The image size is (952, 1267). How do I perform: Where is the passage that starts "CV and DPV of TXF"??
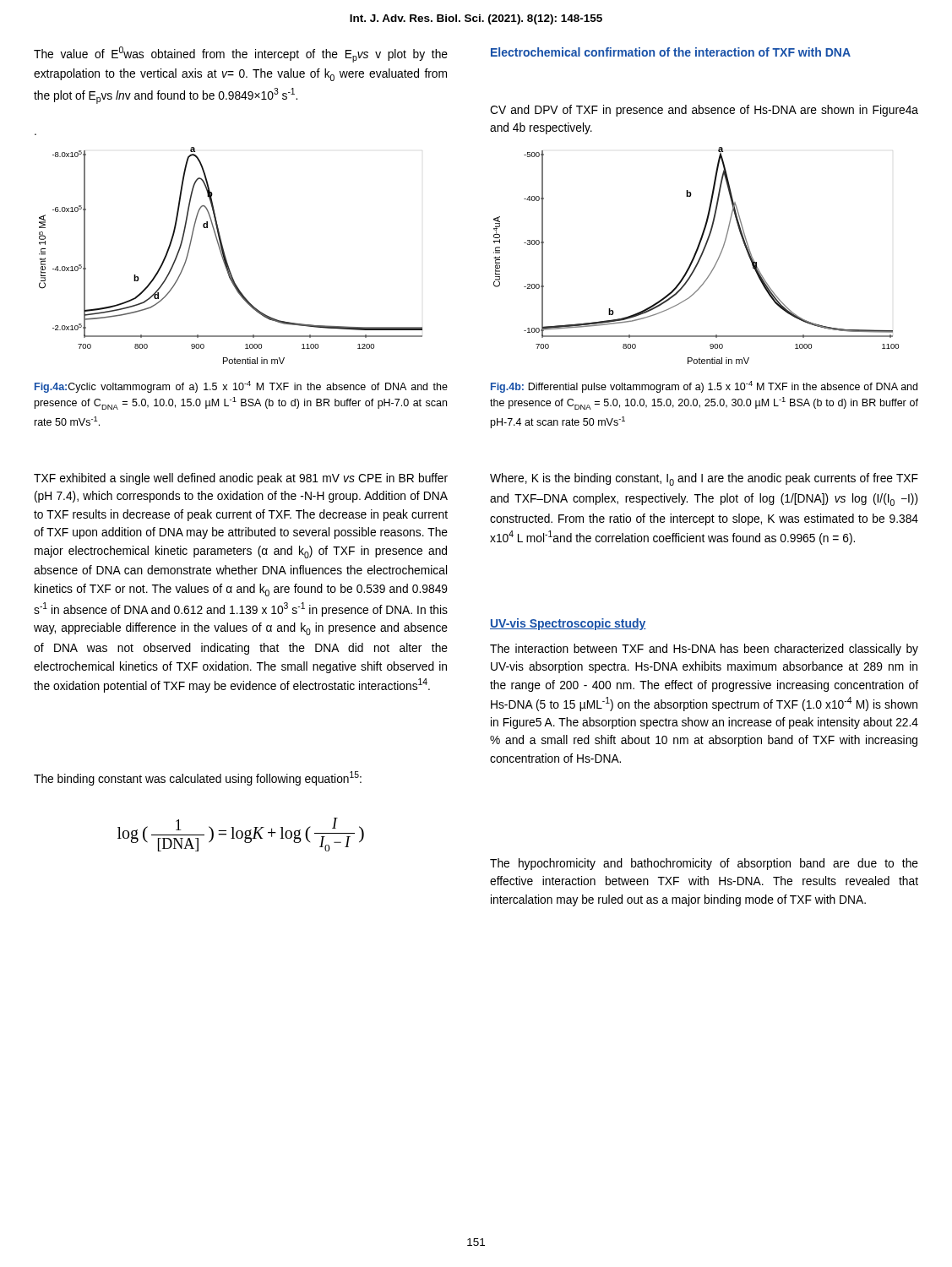pos(704,119)
